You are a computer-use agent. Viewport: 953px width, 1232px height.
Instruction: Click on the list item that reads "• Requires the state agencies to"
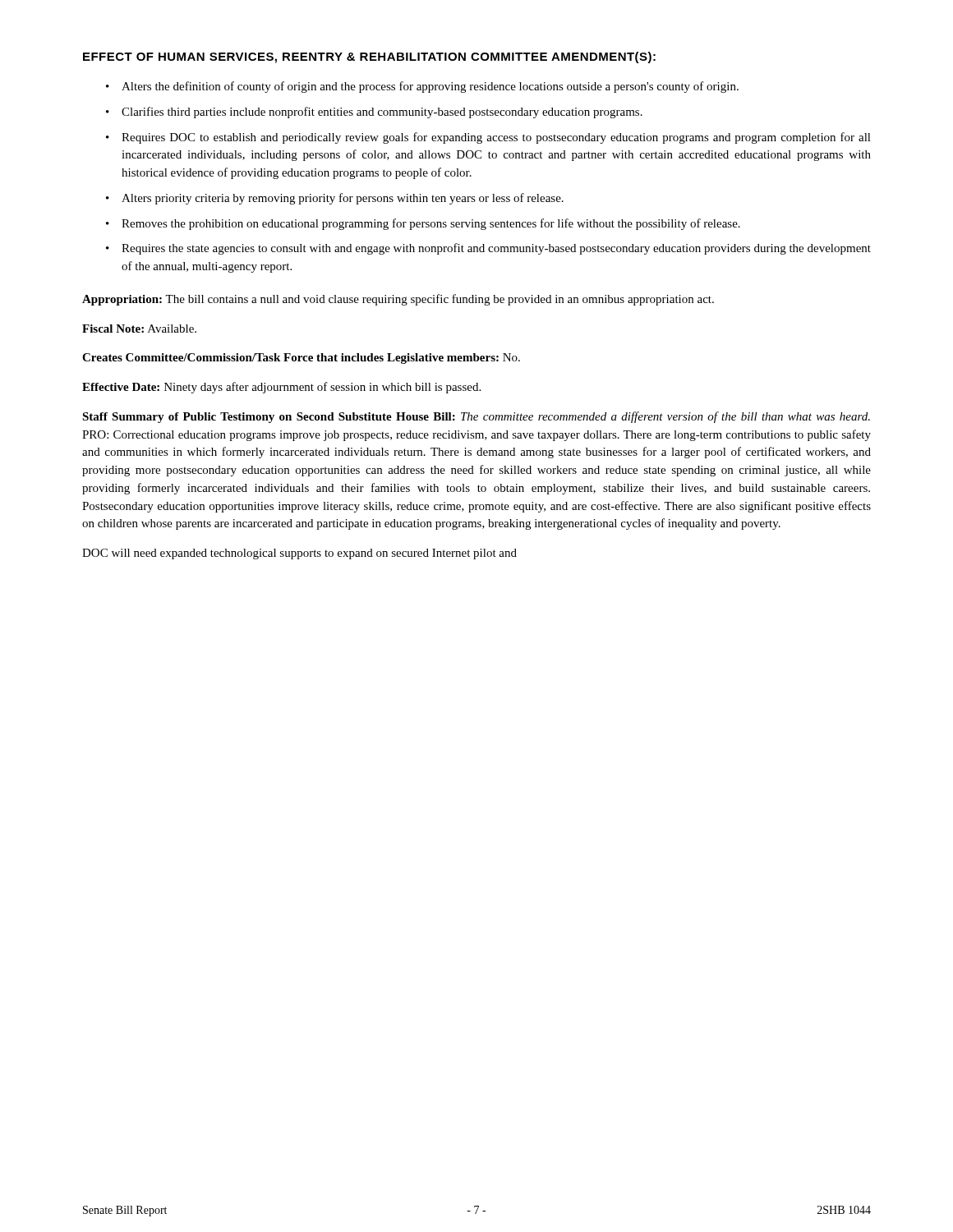tap(488, 258)
